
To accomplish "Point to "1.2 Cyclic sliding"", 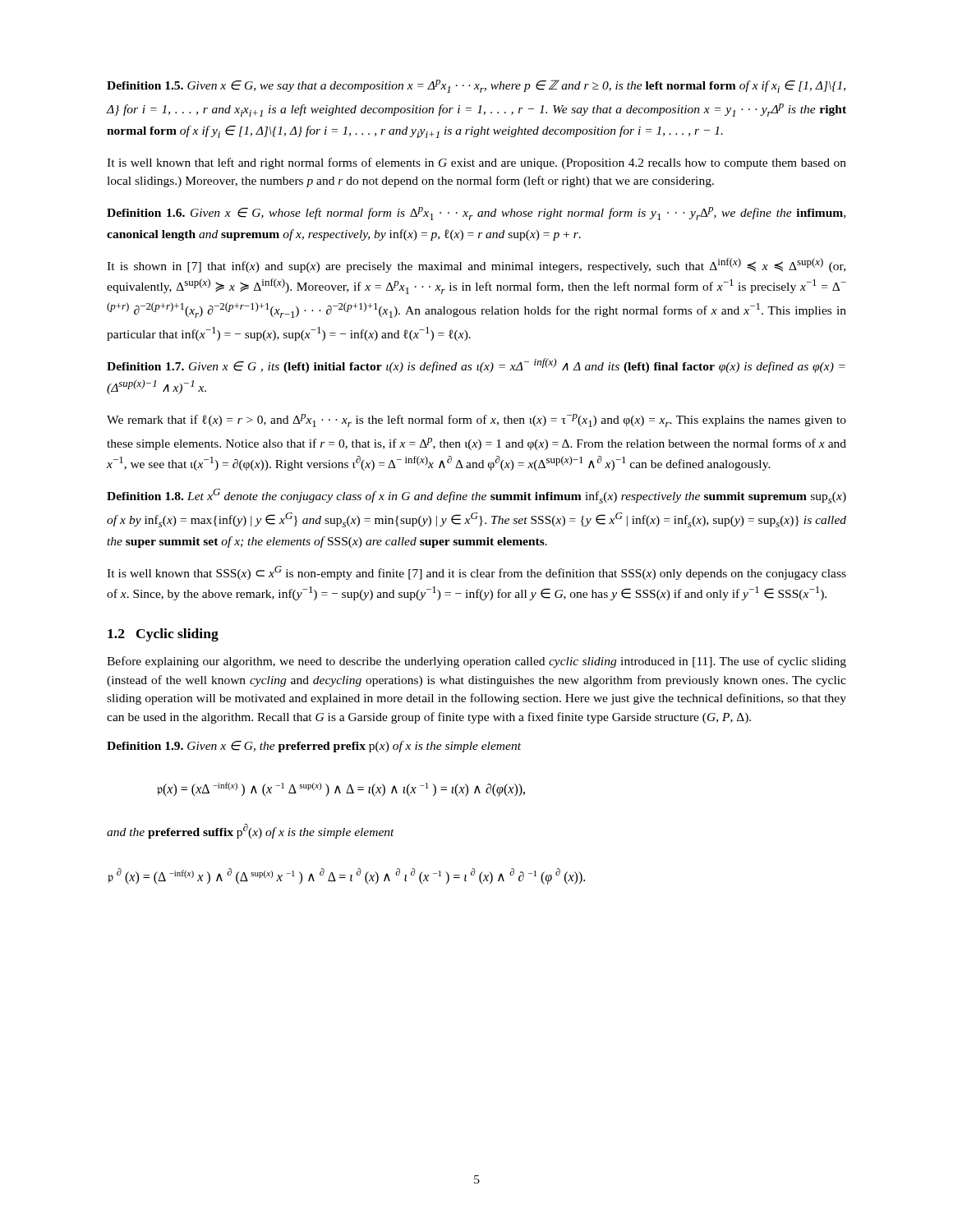I will [x=163, y=633].
